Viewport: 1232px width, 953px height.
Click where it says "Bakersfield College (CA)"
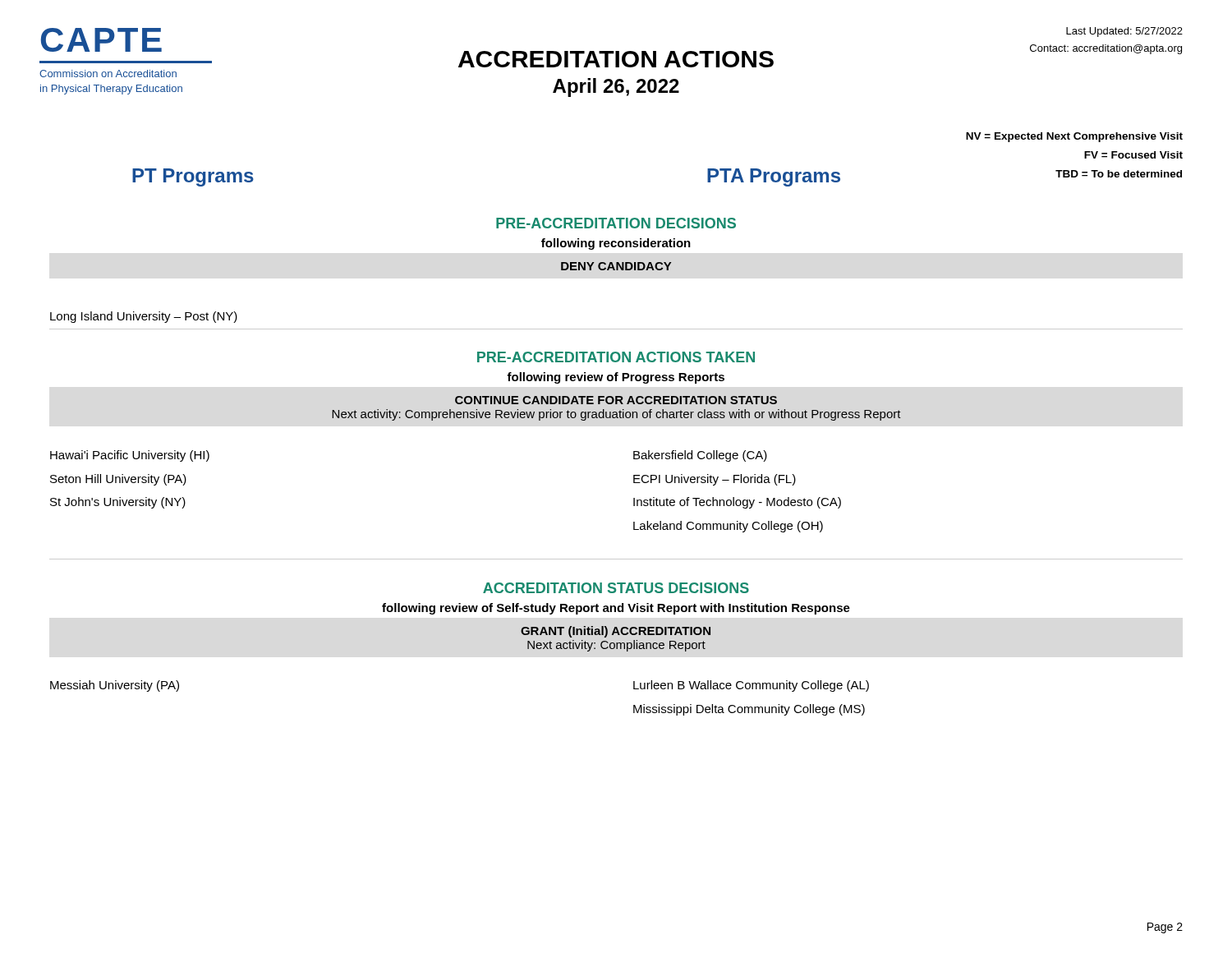(x=700, y=455)
